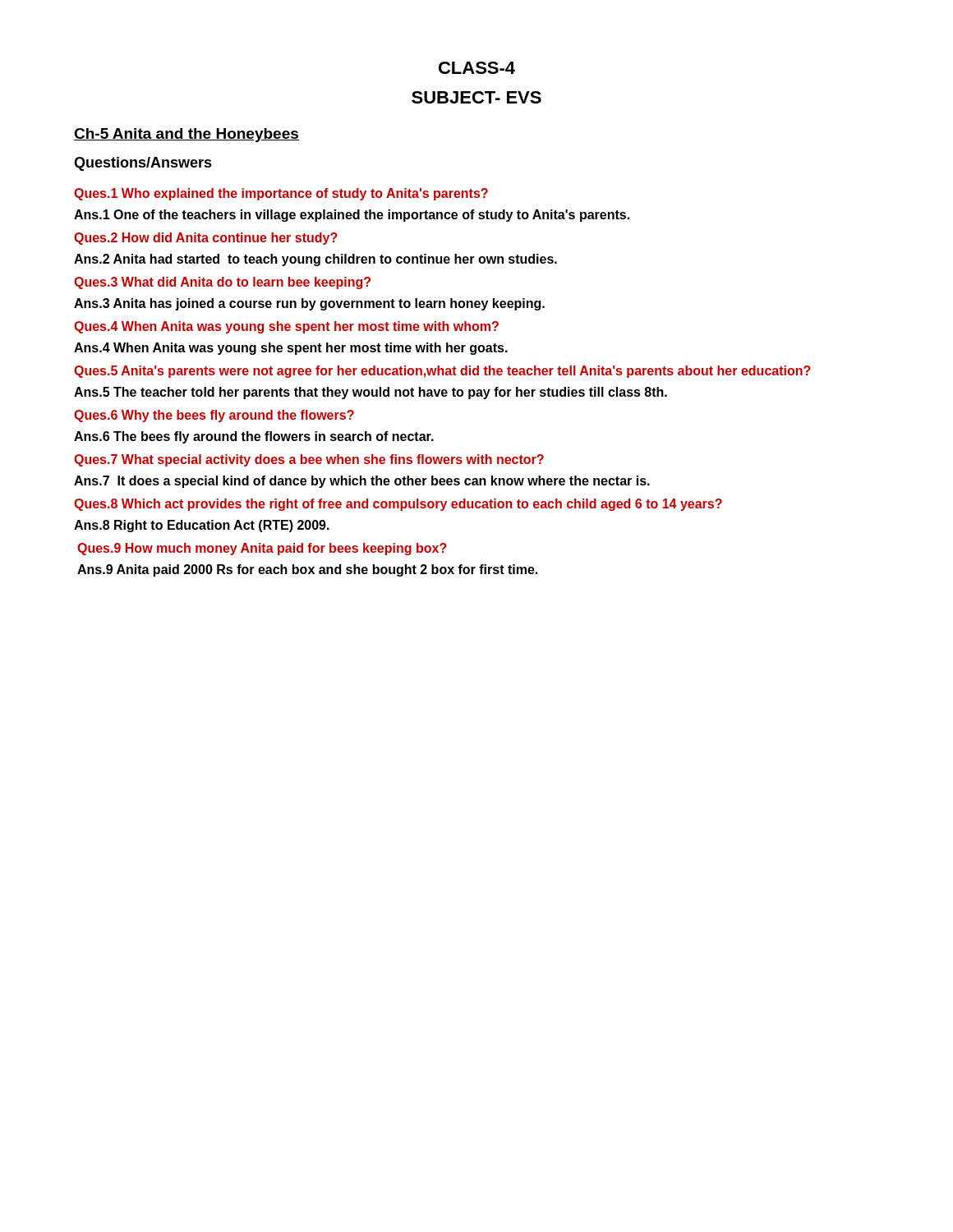Where is the passage that starts "Ans.3 Anita has joined"?
This screenshot has width=953, height=1232.
click(310, 304)
